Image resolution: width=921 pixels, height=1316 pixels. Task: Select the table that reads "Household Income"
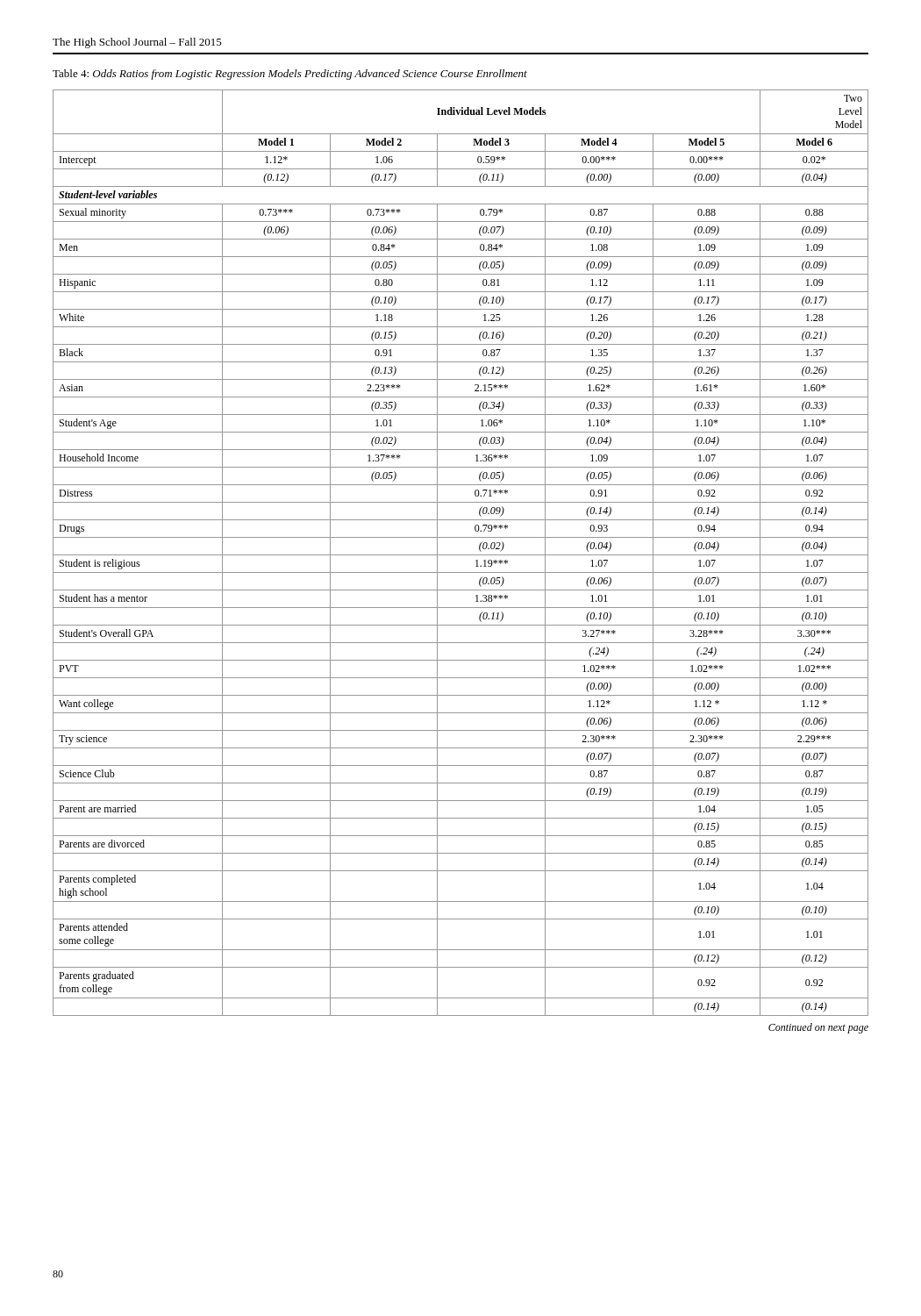click(460, 553)
